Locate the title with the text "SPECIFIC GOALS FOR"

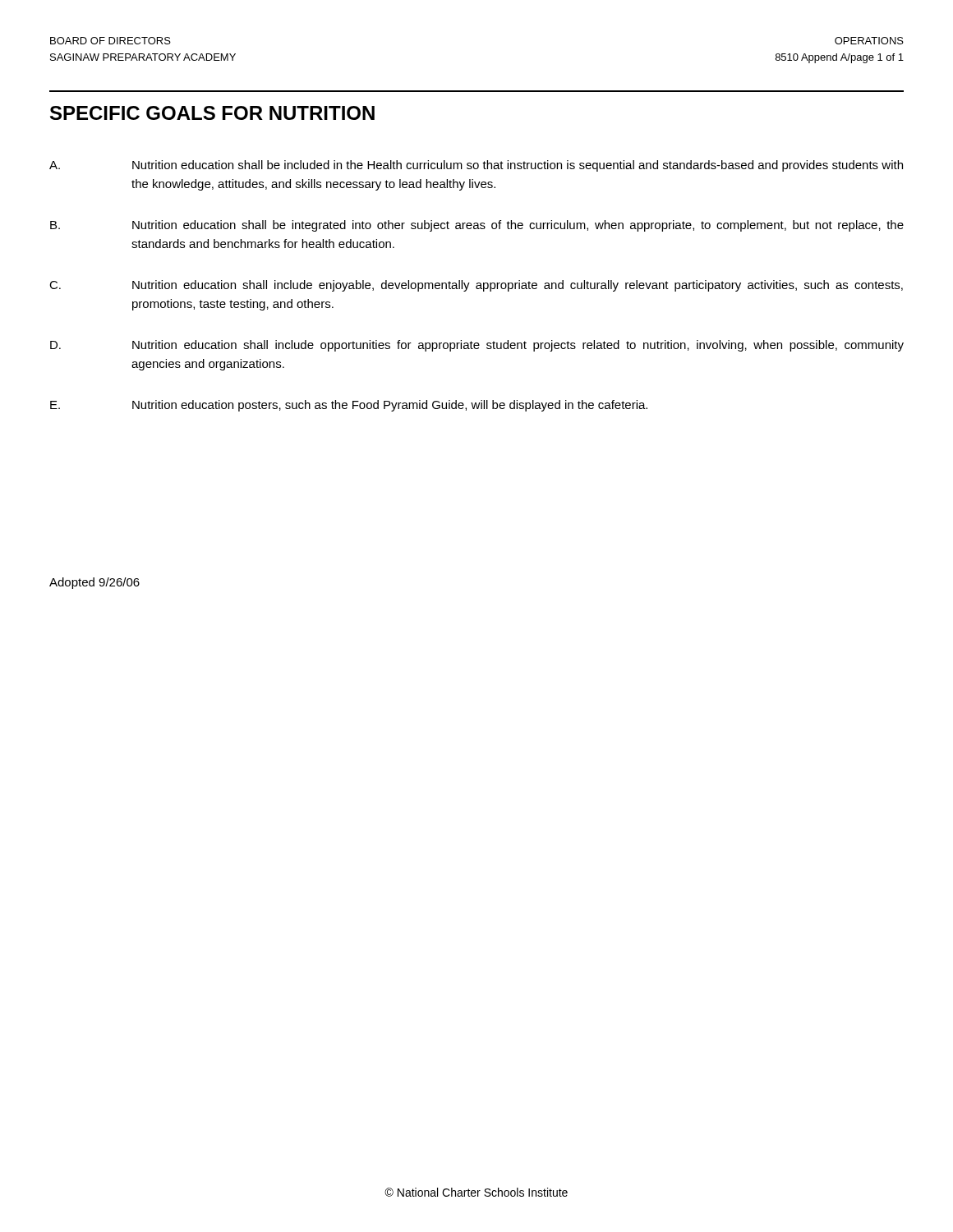tap(213, 113)
